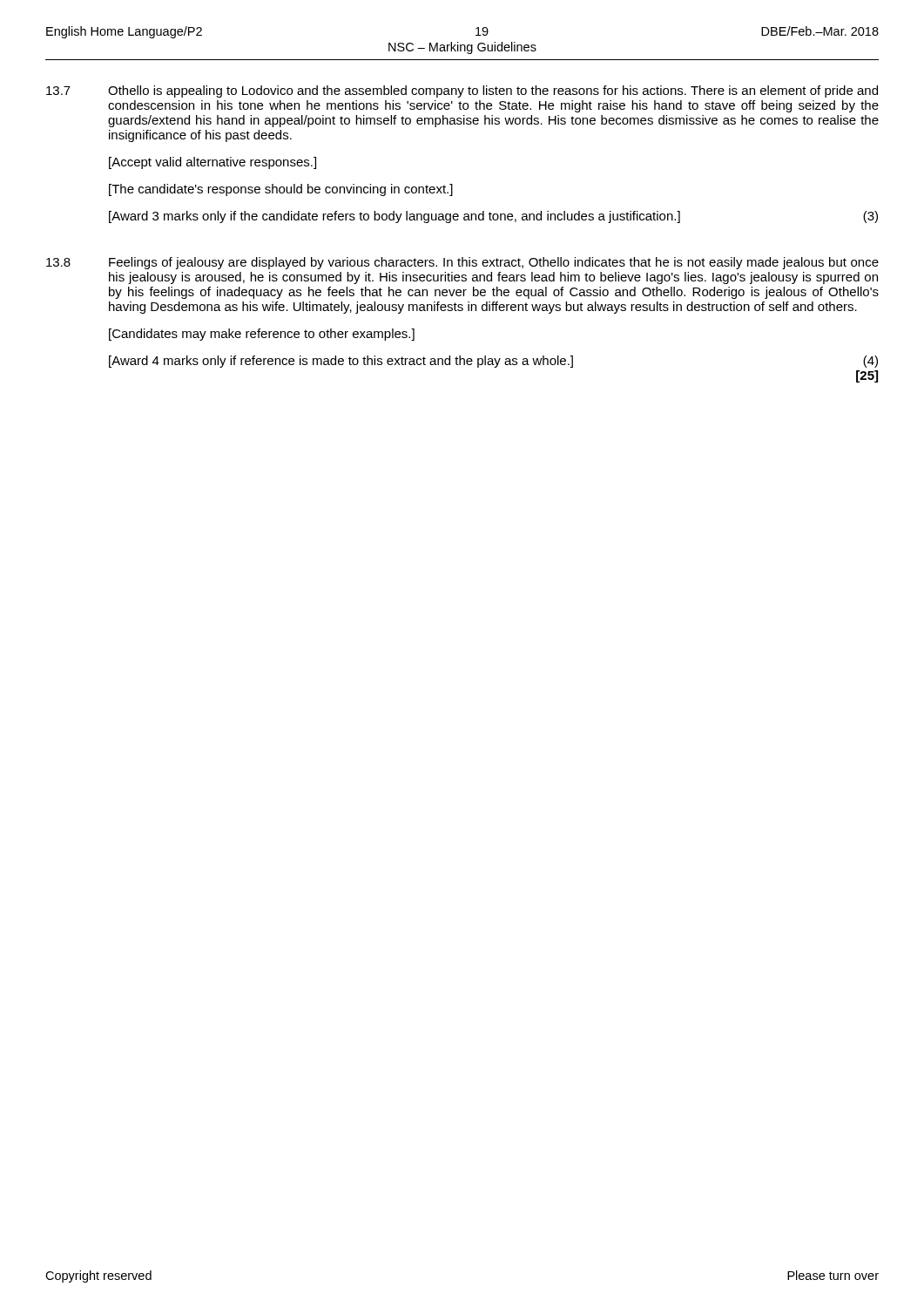The image size is (924, 1307).
Task: Locate the block of text that opens with "[Award 3 marks only if"
Action: pyautogui.click(x=394, y=216)
